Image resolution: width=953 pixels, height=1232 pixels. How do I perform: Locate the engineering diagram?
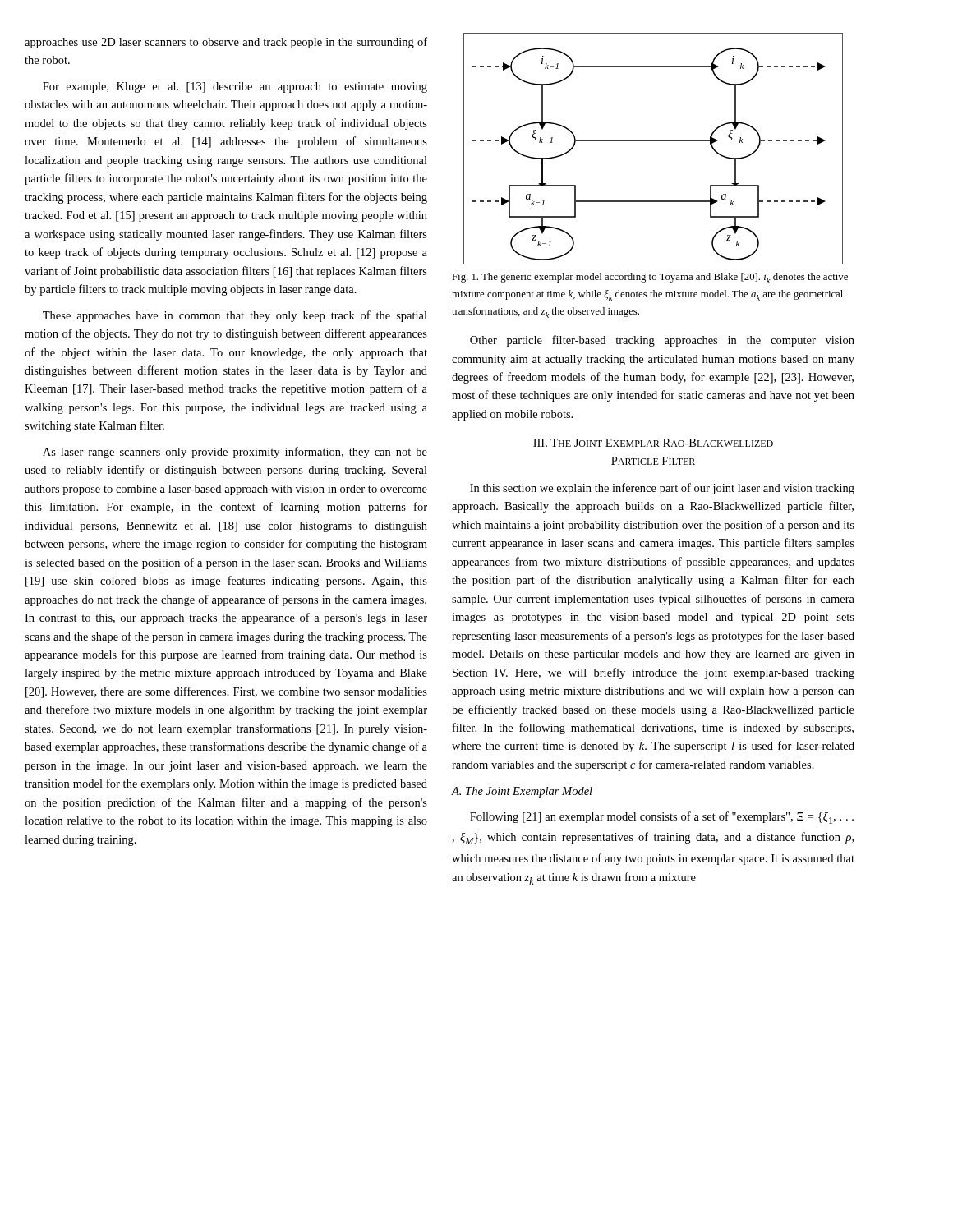point(653,149)
